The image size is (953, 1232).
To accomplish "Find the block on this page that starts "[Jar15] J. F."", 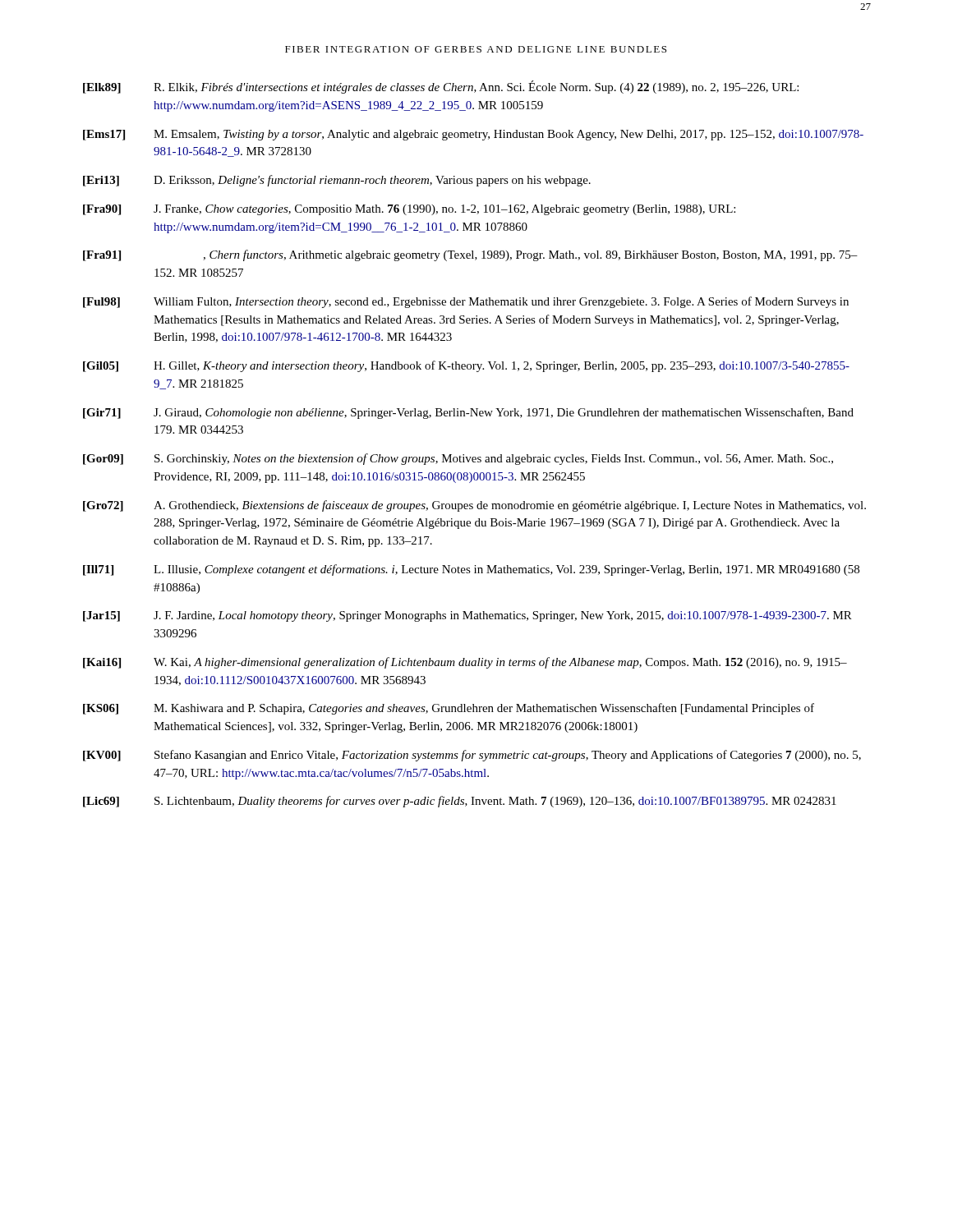I will 476,625.
